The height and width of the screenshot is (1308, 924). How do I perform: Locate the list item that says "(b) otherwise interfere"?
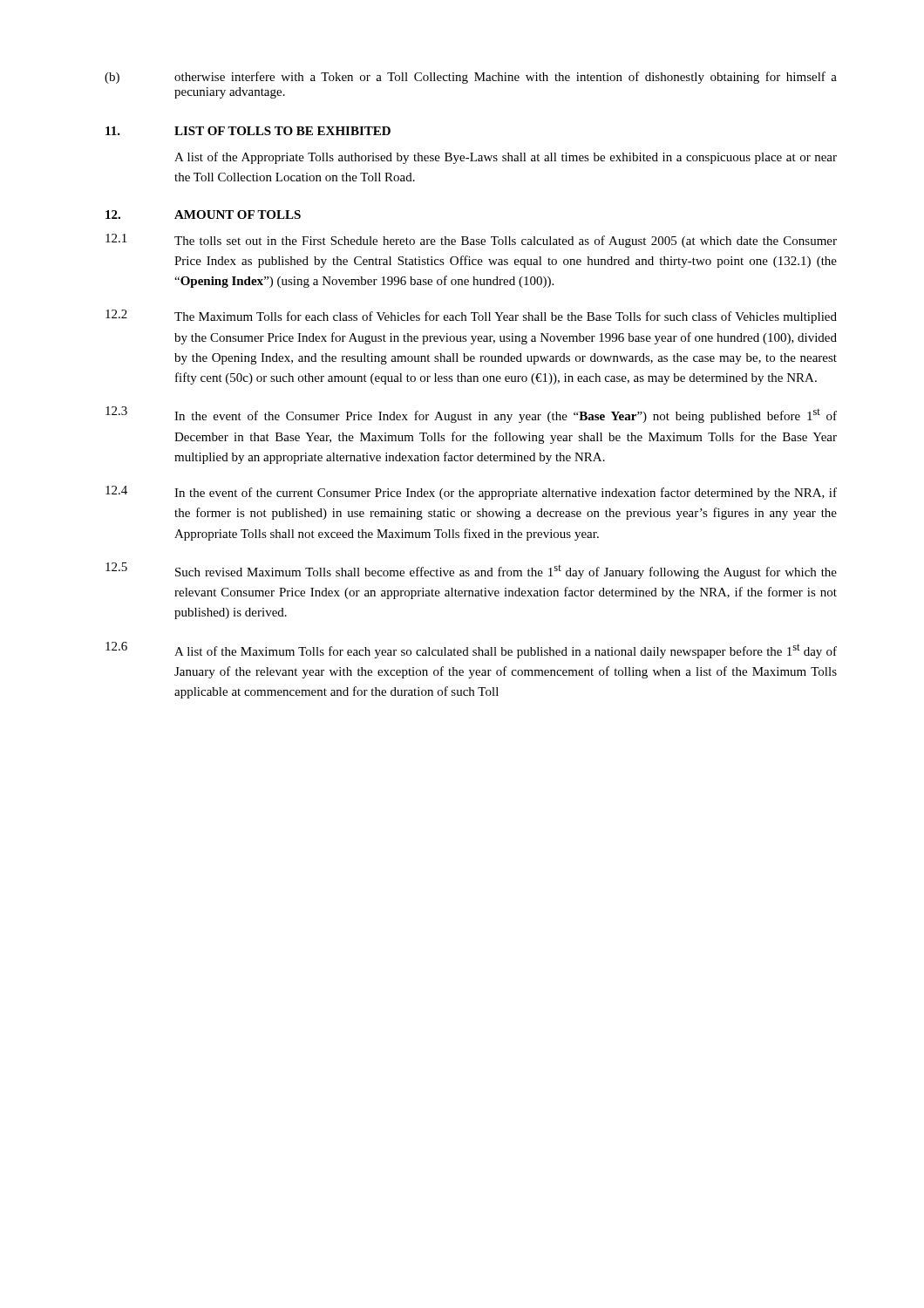coord(471,85)
